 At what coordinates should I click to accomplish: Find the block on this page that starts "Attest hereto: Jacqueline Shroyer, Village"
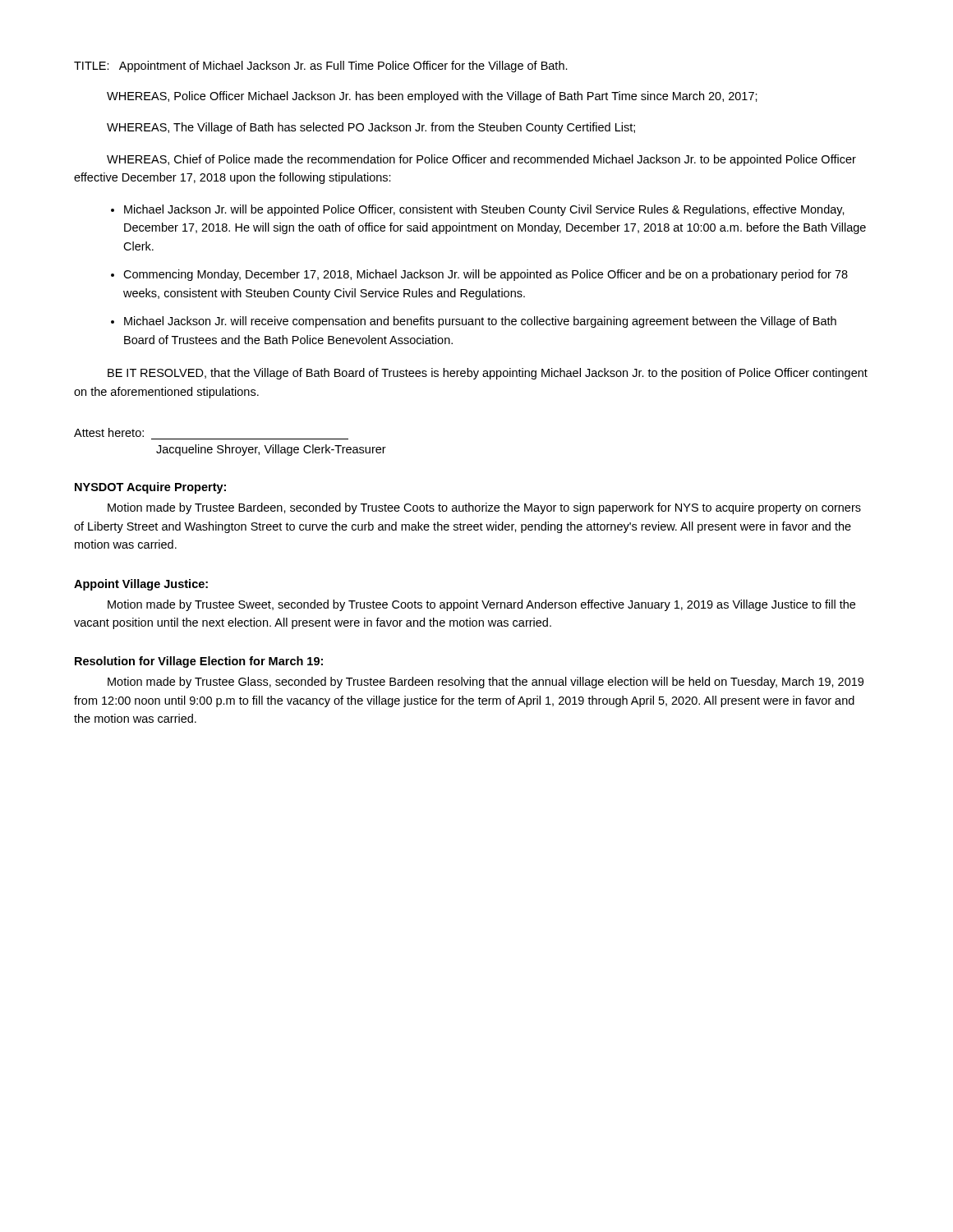coord(109,432)
